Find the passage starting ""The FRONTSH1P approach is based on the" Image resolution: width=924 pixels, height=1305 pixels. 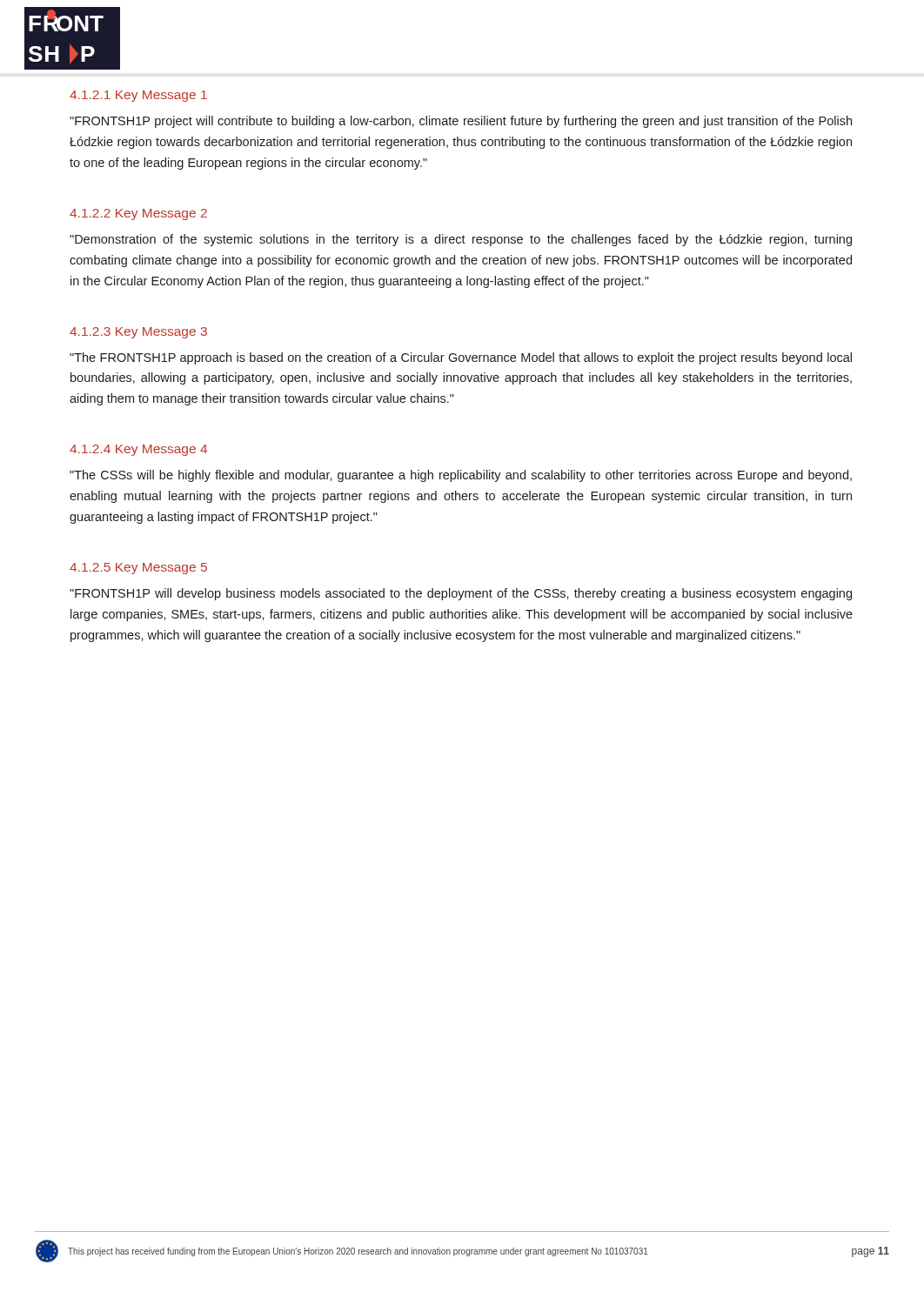(x=461, y=378)
